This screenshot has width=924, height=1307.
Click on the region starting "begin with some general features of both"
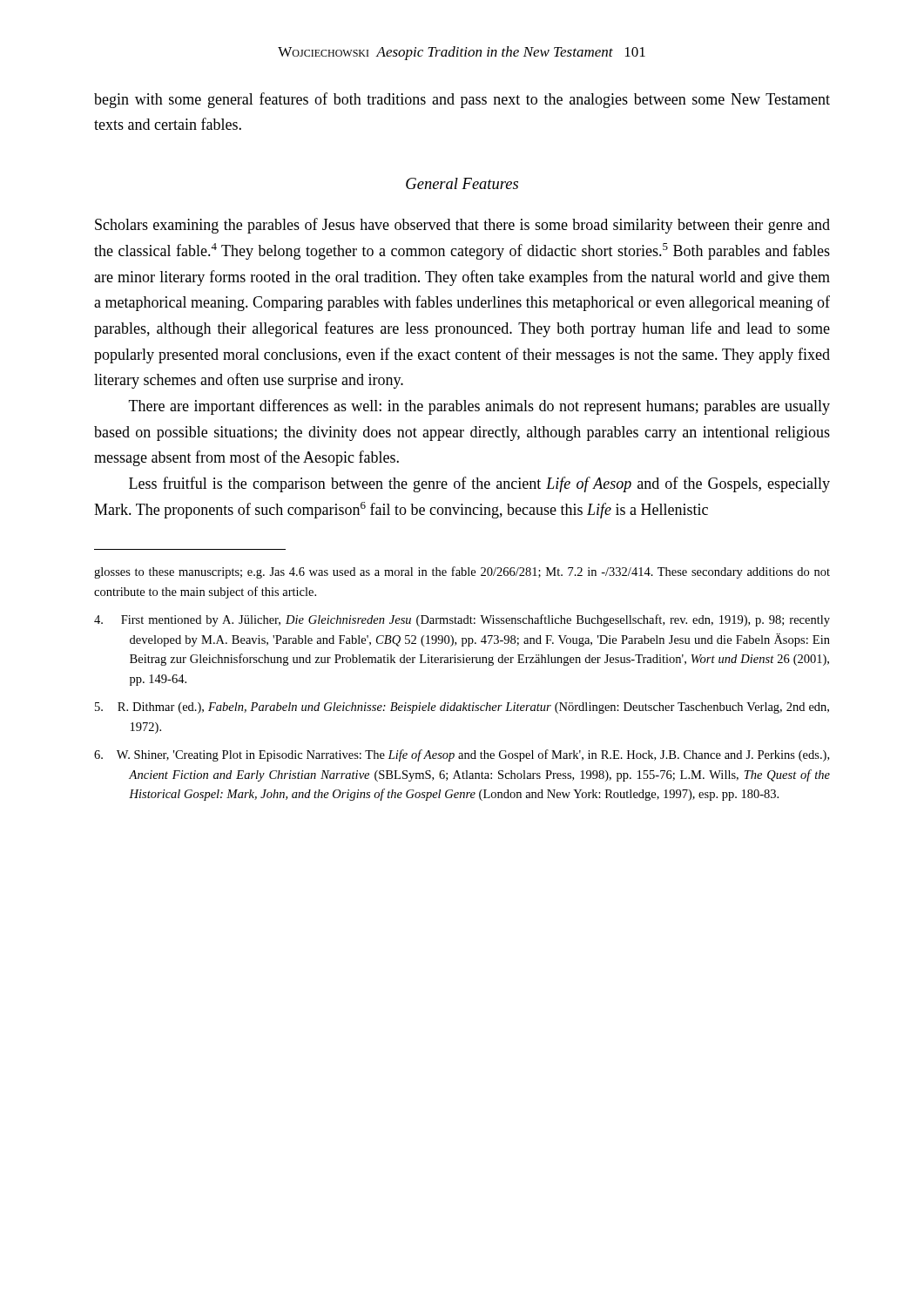(x=462, y=112)
